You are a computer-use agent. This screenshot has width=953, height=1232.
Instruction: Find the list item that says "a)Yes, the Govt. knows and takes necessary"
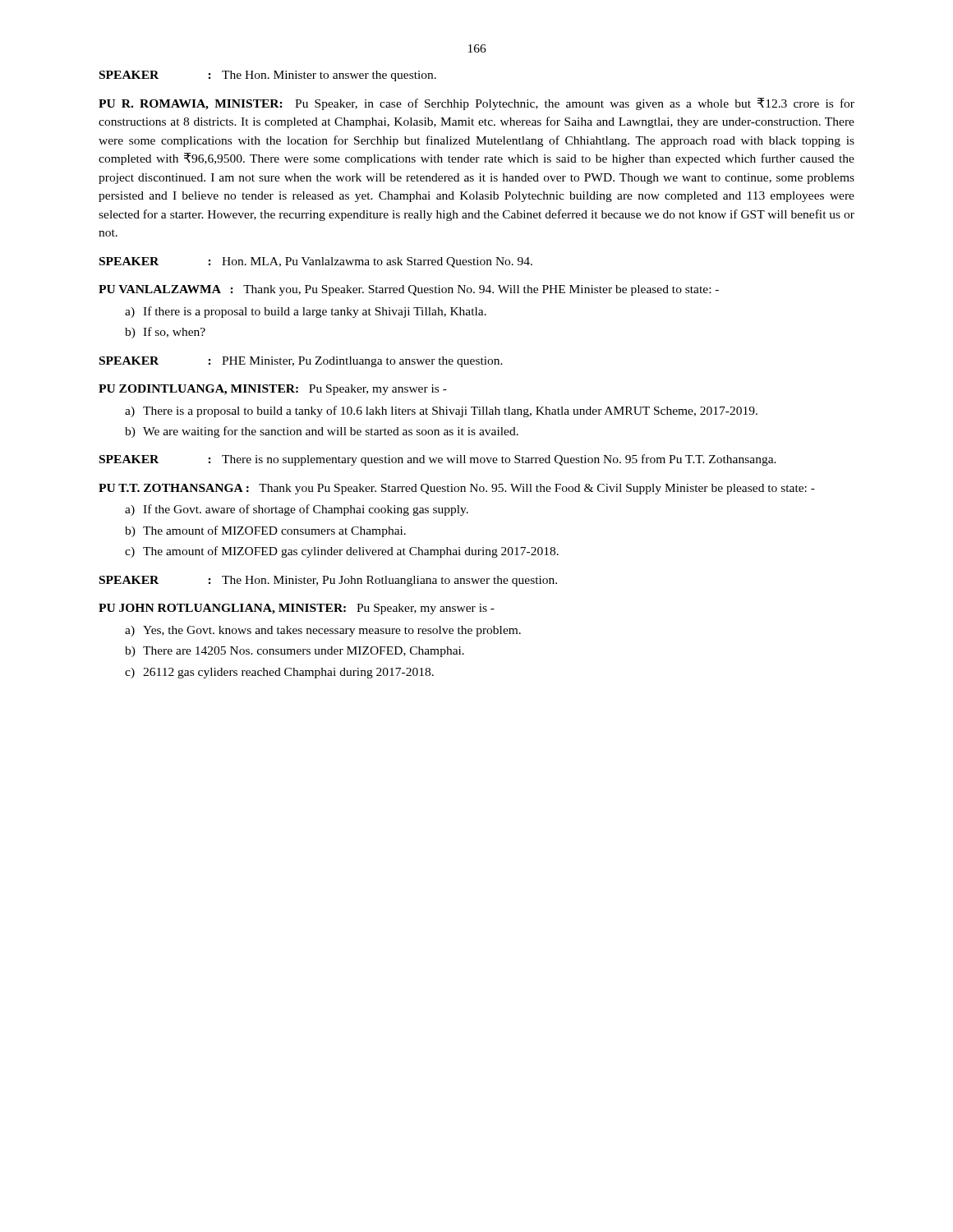490,630
